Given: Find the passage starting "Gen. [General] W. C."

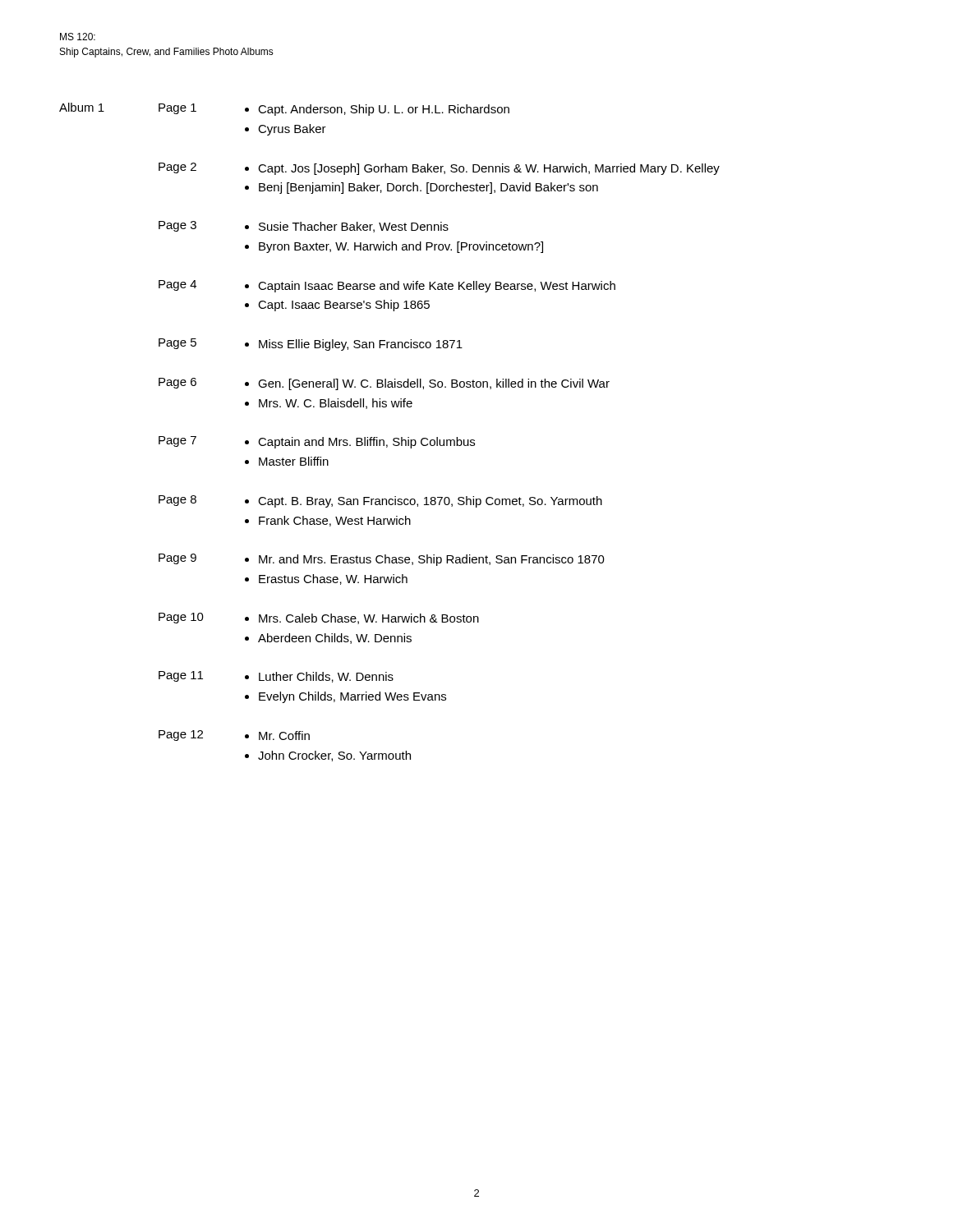Looking at the screenshot, I should click(434, 383).
